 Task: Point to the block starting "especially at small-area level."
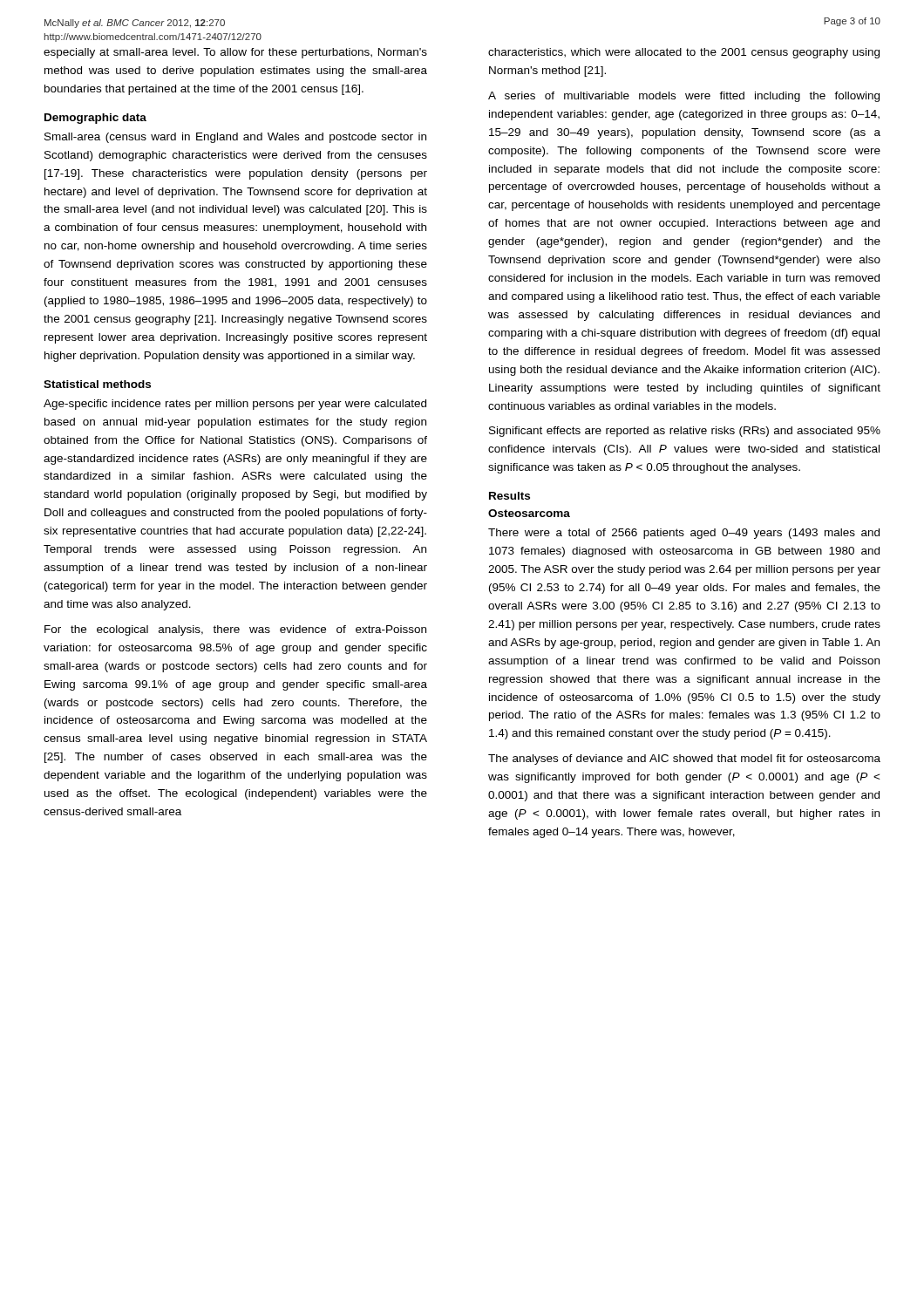235,71
